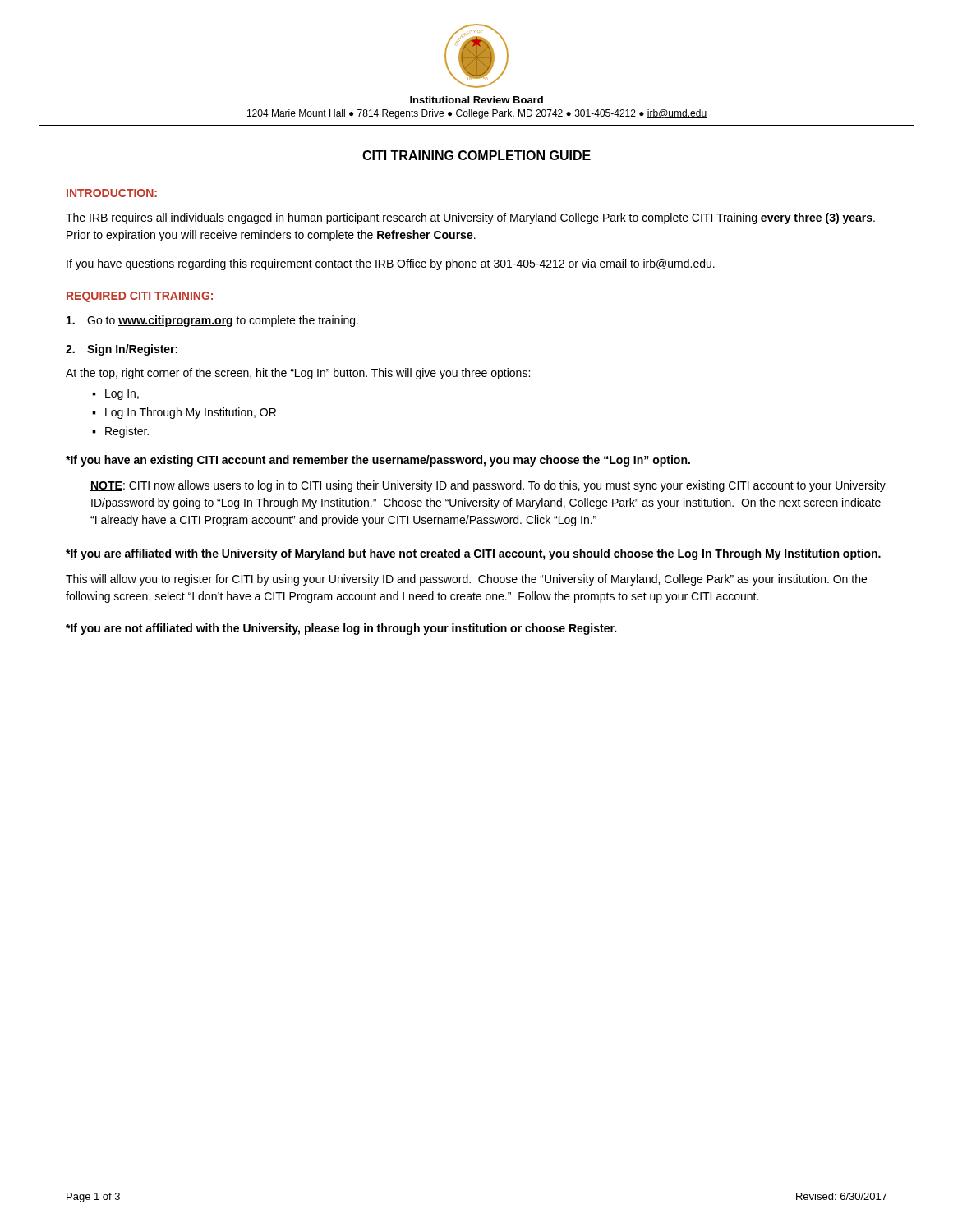Where is the passage that starts "At the top,"?
This screenshot has height=1232, width=953.
pyautogui.click(x=298, y=373)
